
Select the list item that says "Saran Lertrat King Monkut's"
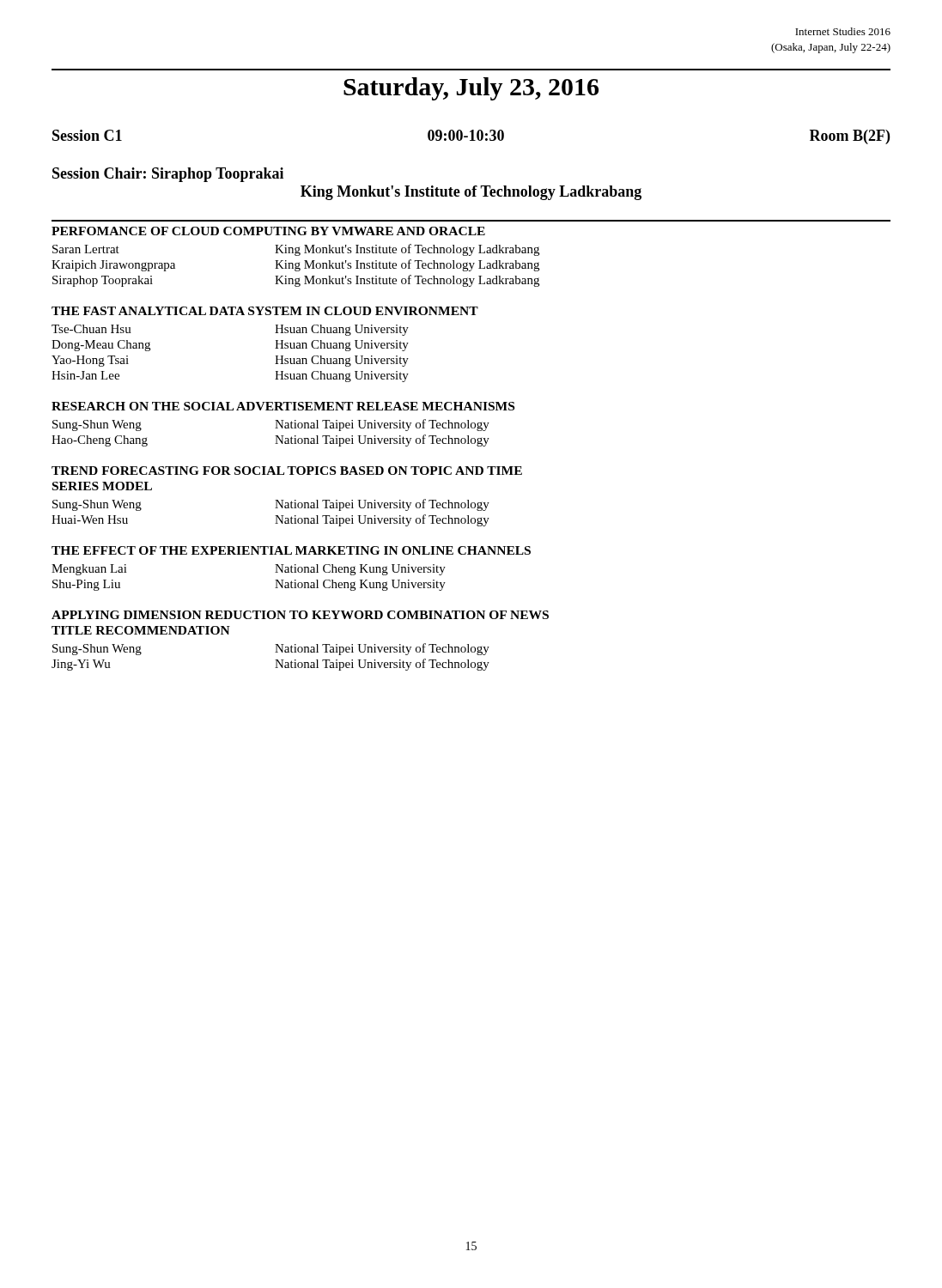(x=471, y=249)
